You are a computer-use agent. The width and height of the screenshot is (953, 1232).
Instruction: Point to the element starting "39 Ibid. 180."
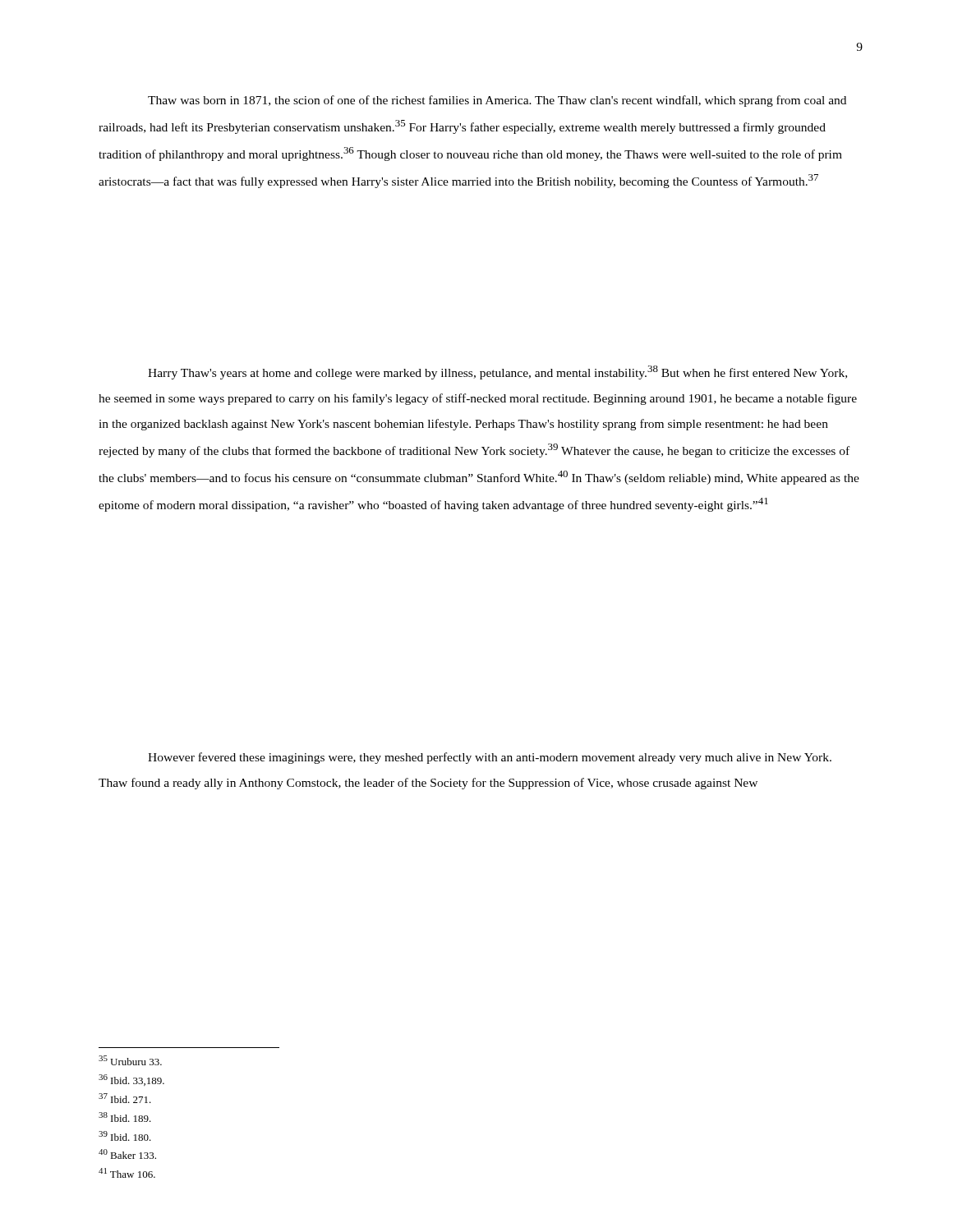[125, 1136]
